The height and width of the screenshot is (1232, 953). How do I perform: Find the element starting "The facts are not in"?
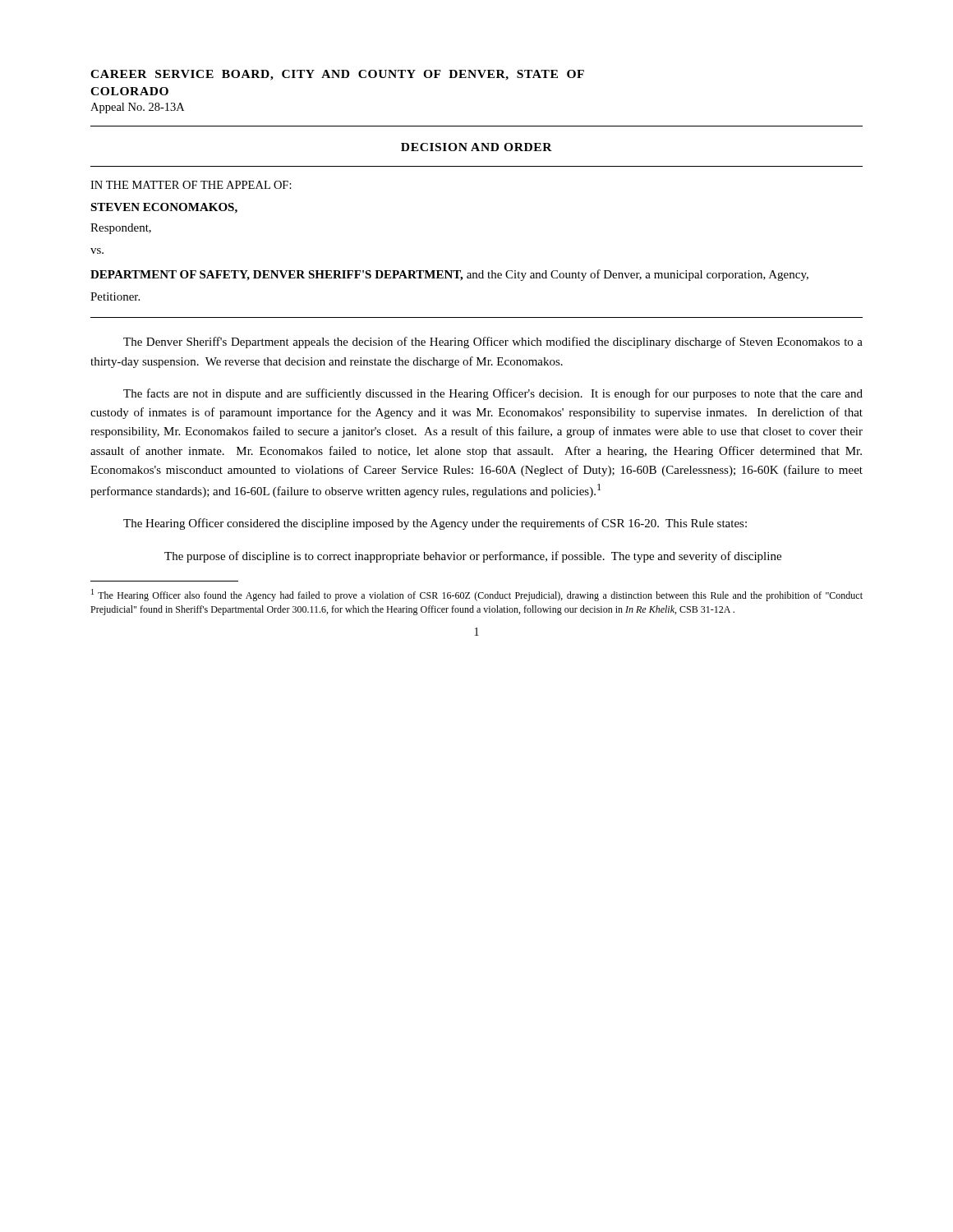pyautogui.click(x=476, y=442)
